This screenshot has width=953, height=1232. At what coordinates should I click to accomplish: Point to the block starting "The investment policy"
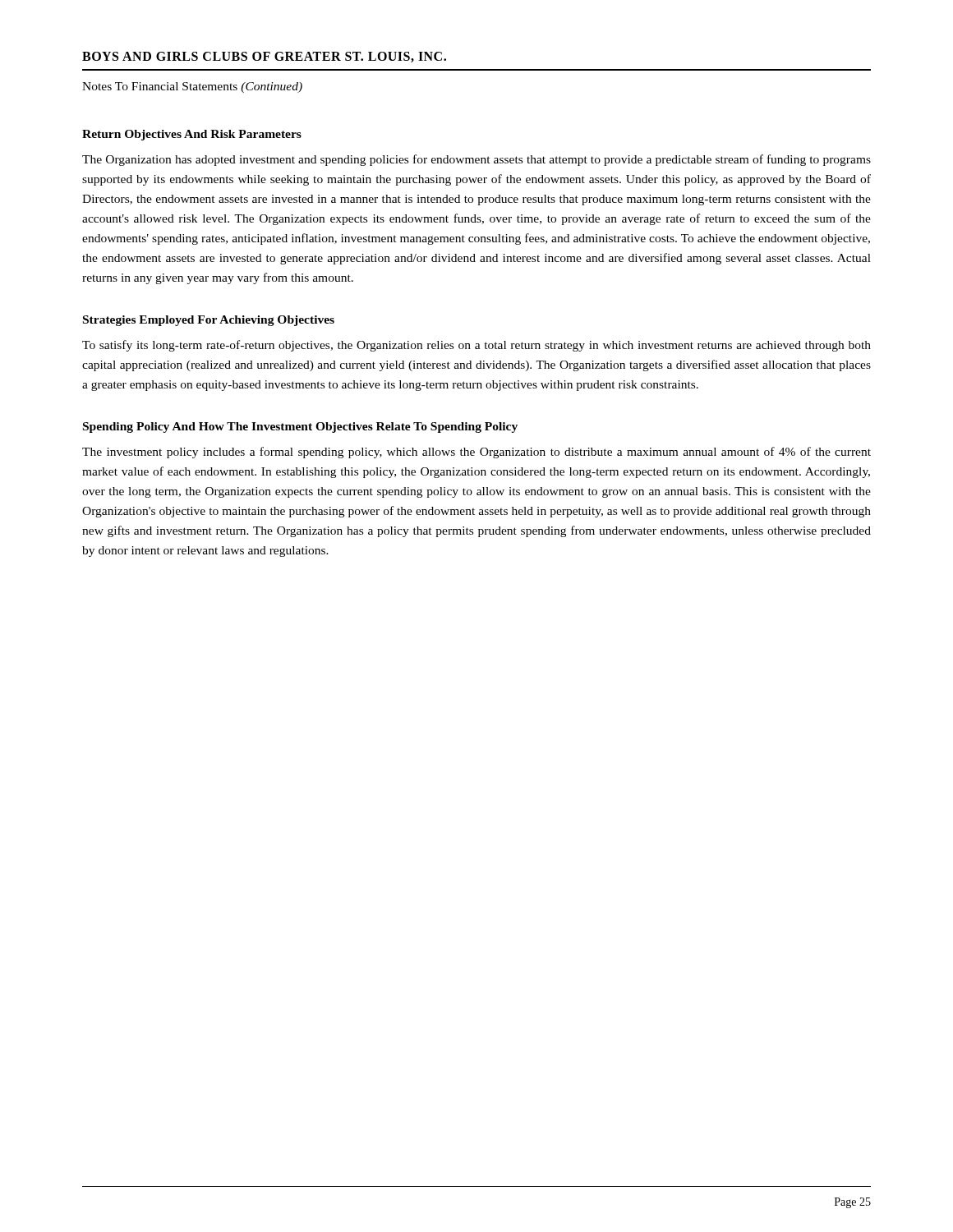pos(476,501)
